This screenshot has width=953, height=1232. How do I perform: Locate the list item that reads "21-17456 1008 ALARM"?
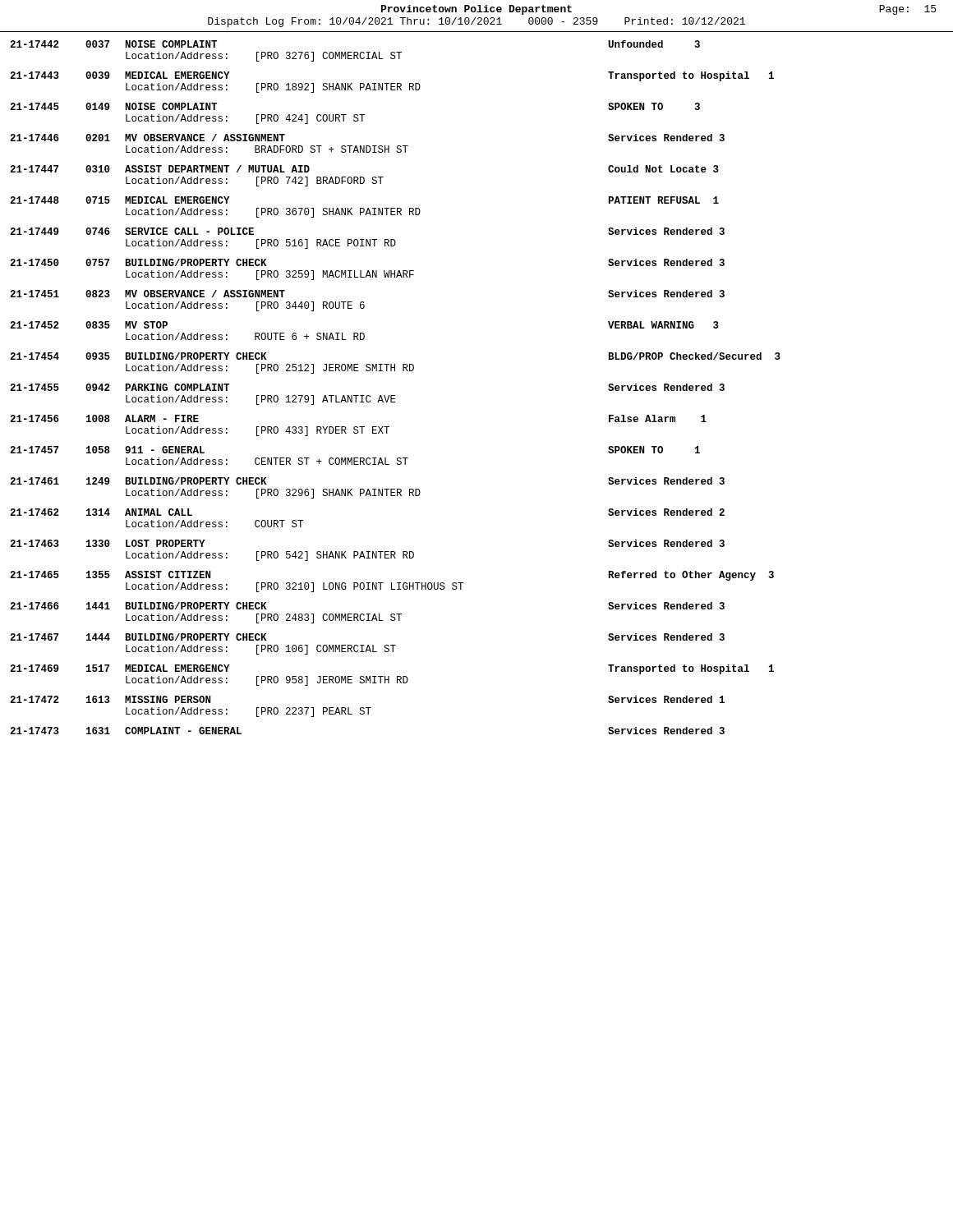coord(32,418)
